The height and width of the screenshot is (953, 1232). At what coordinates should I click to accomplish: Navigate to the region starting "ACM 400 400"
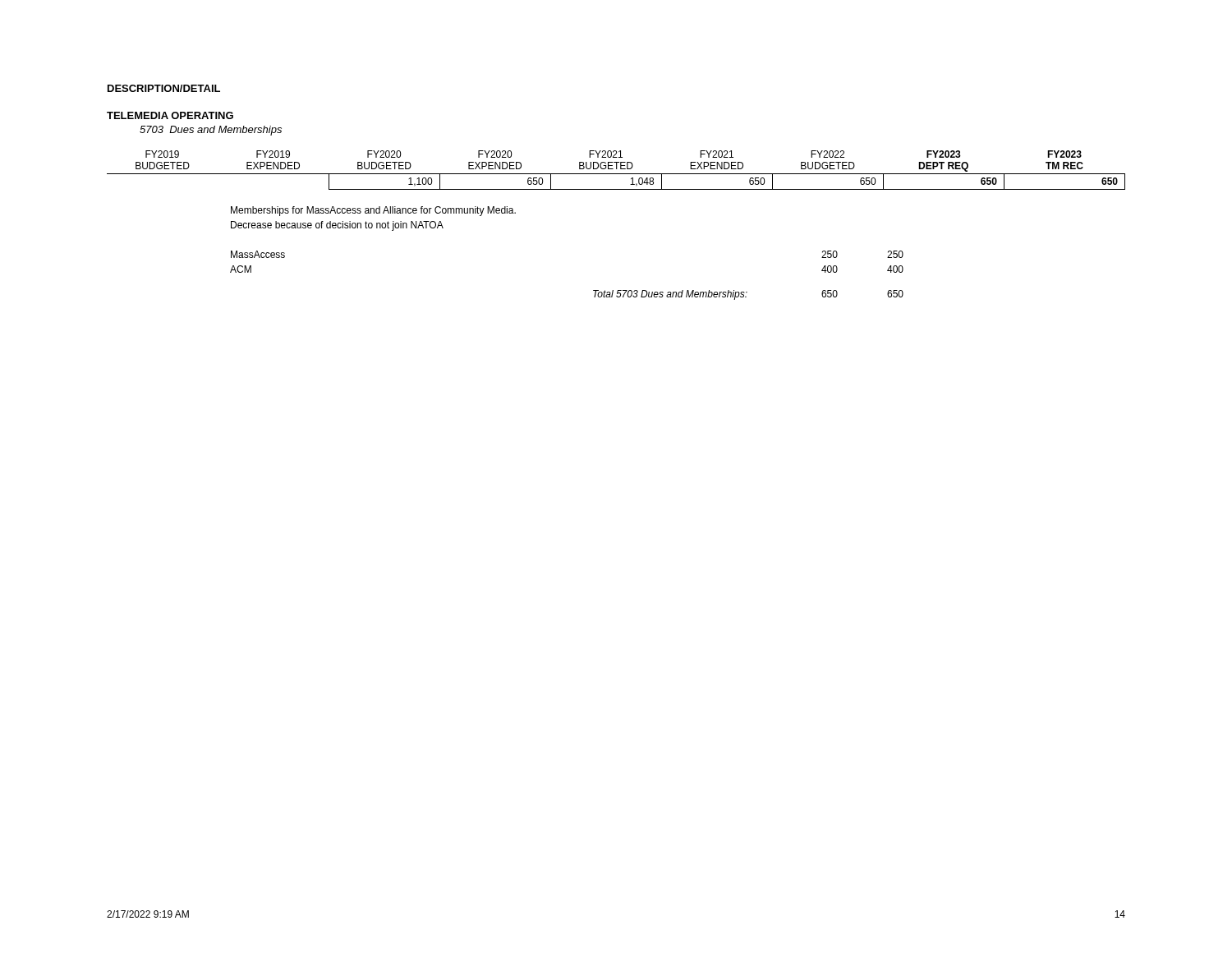(237, 269)
